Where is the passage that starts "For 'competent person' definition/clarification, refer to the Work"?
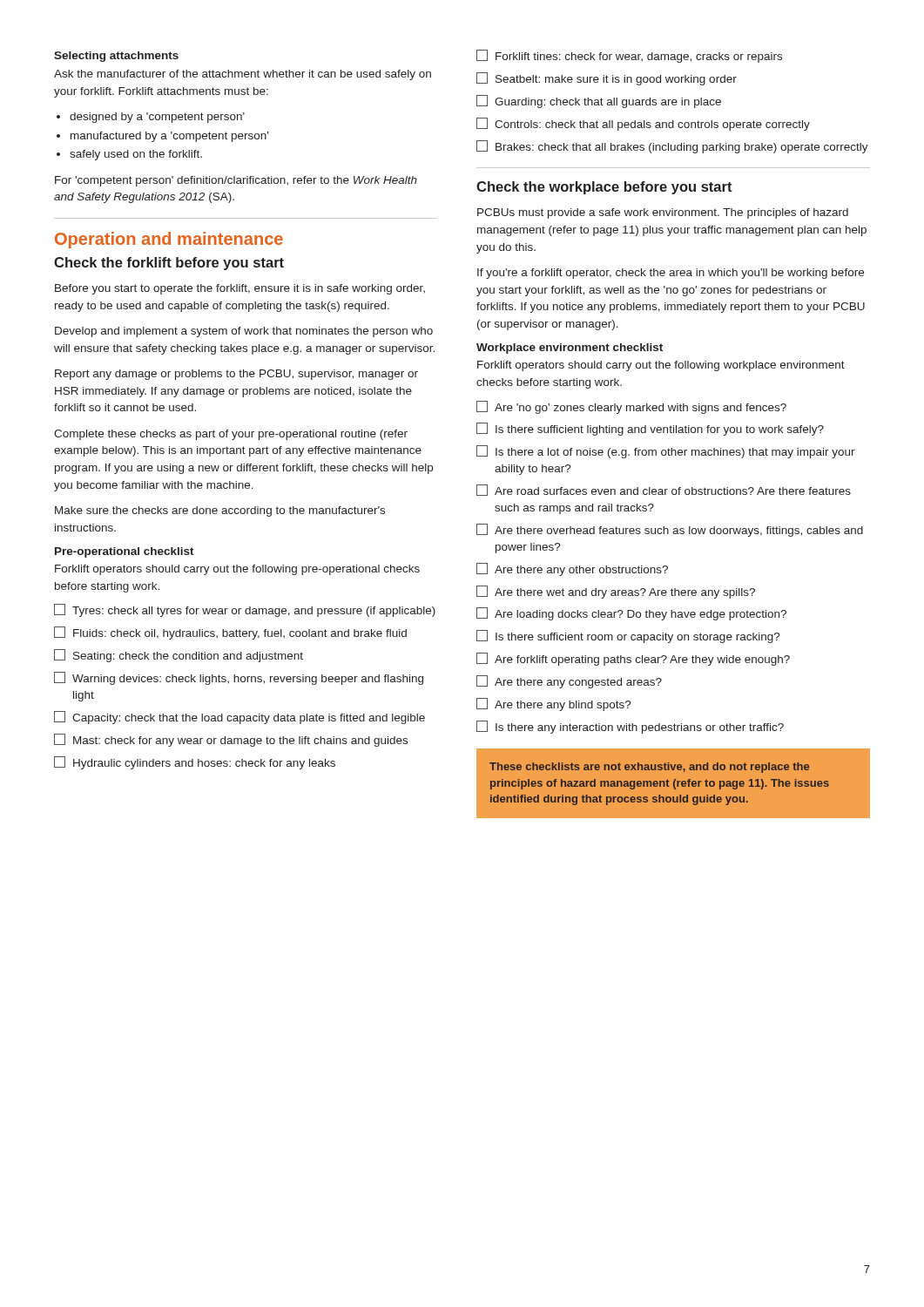 pyautogui.click(x=246, y=189)
